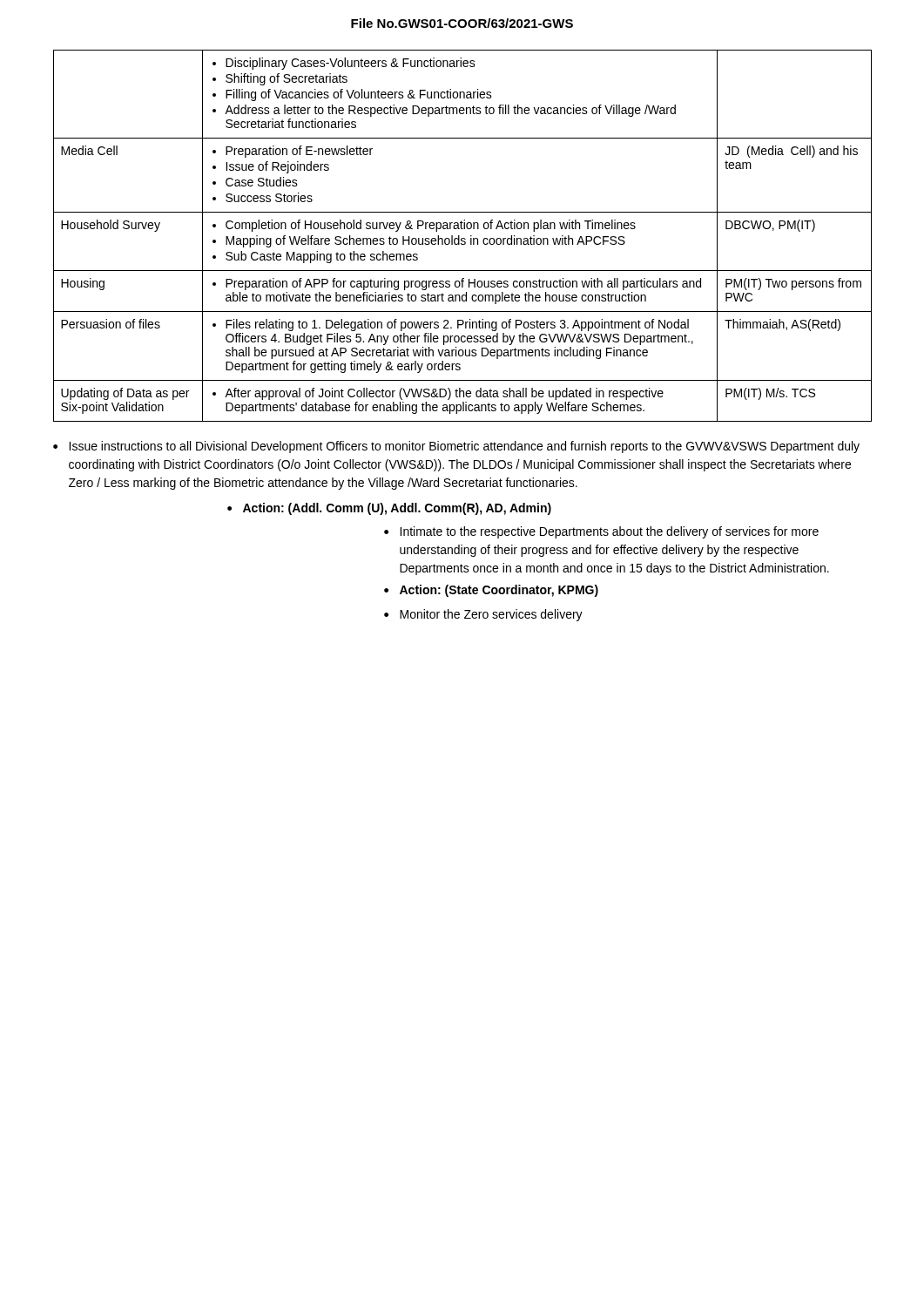Click the passage that begins "• Monitor the Zero"
Screen dimensions: 1307x924
tap(483, 616)
